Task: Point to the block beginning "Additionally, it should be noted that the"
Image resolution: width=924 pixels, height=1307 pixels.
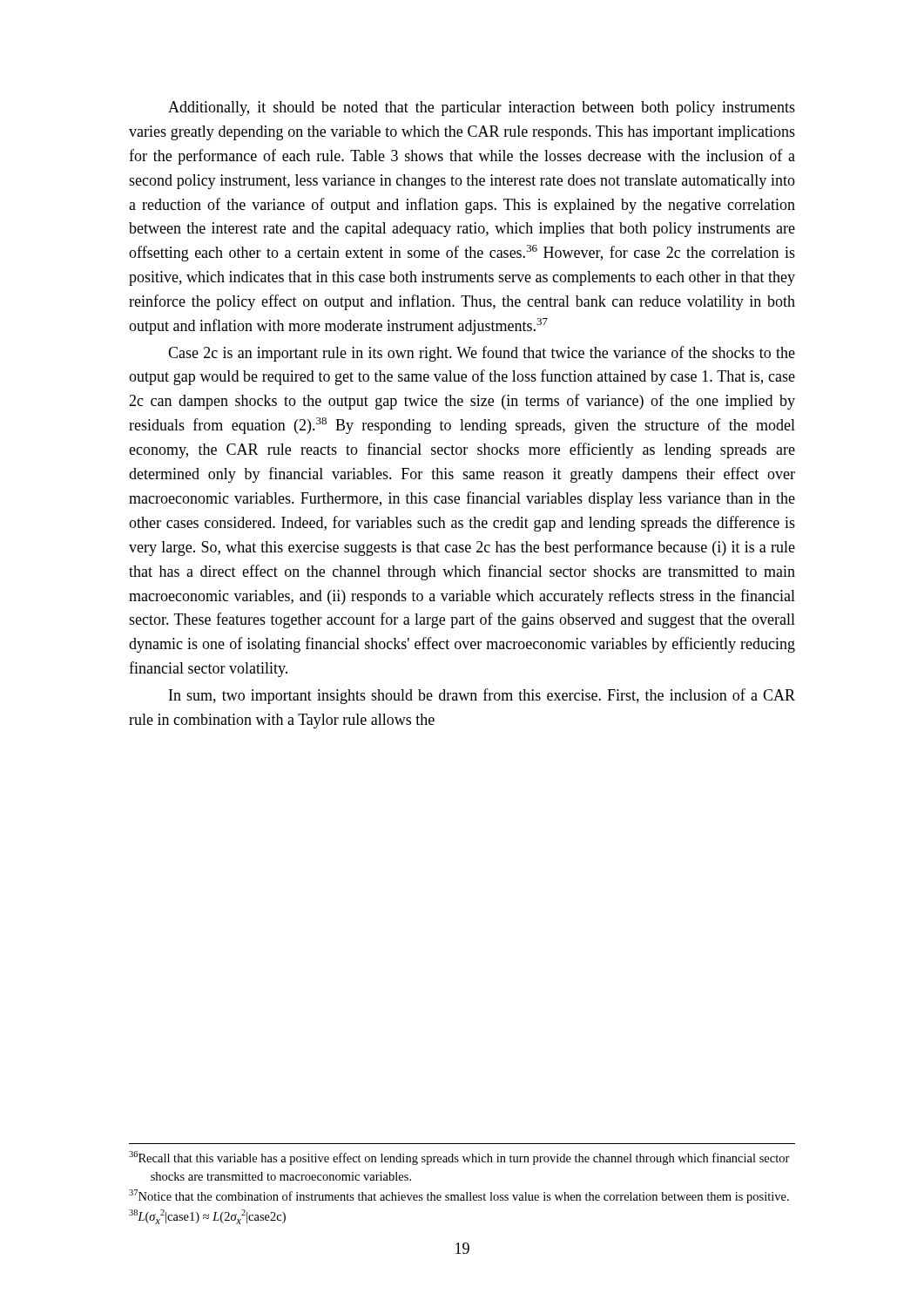Action: point(462,414)
